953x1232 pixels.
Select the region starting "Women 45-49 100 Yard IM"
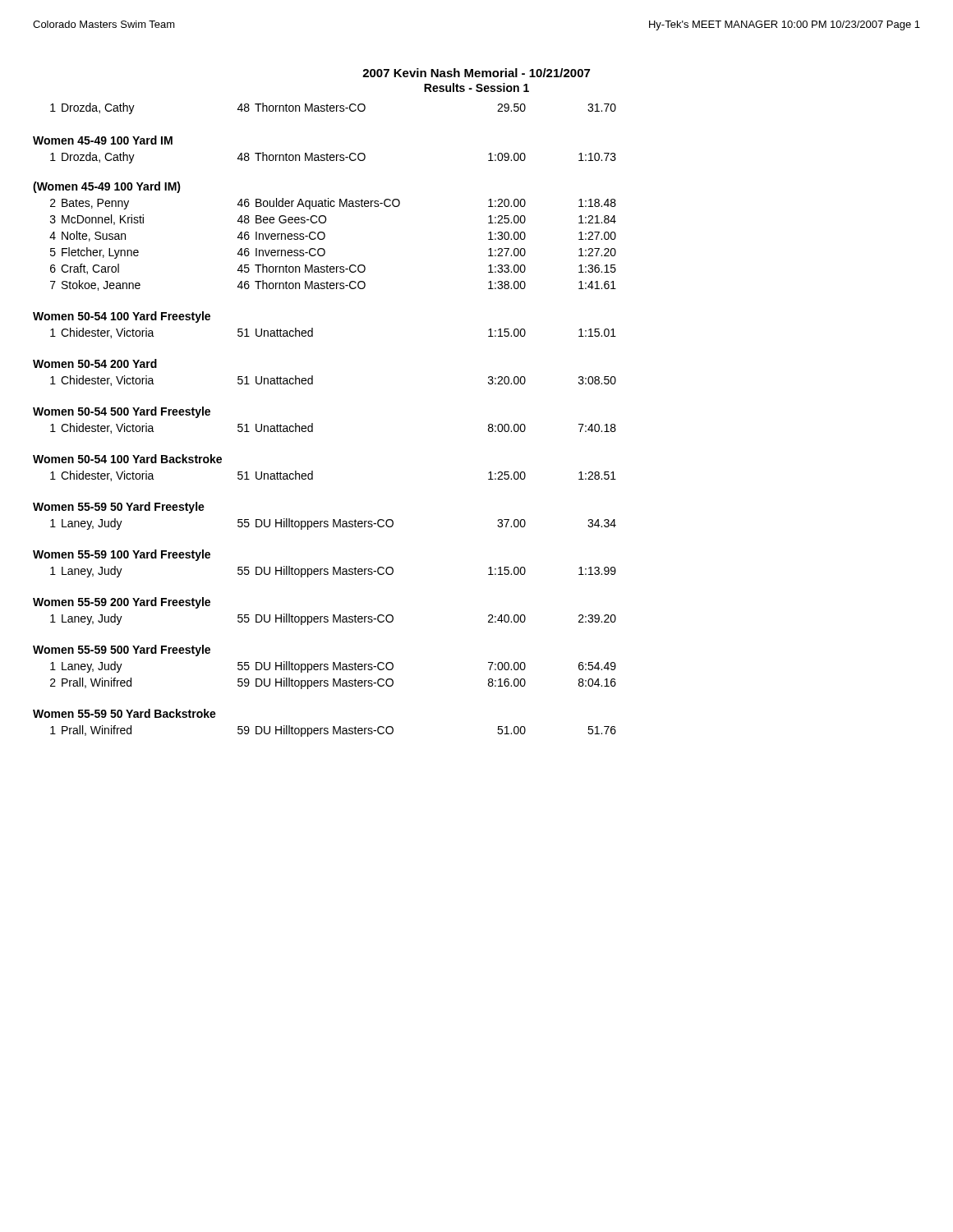click(103, 140)
